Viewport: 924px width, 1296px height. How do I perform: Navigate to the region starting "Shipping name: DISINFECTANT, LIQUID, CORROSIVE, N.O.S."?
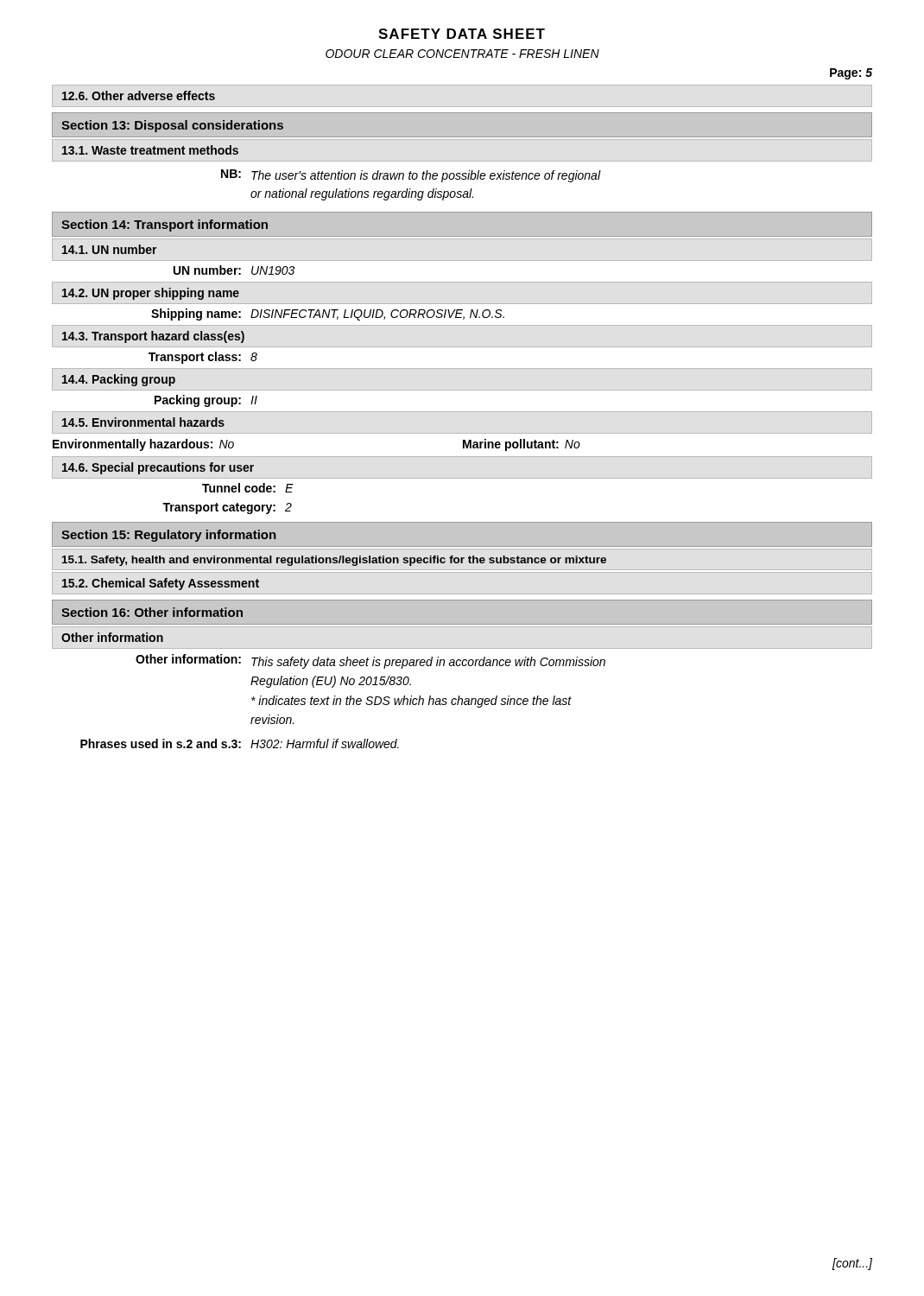click(x=279, y=314)
